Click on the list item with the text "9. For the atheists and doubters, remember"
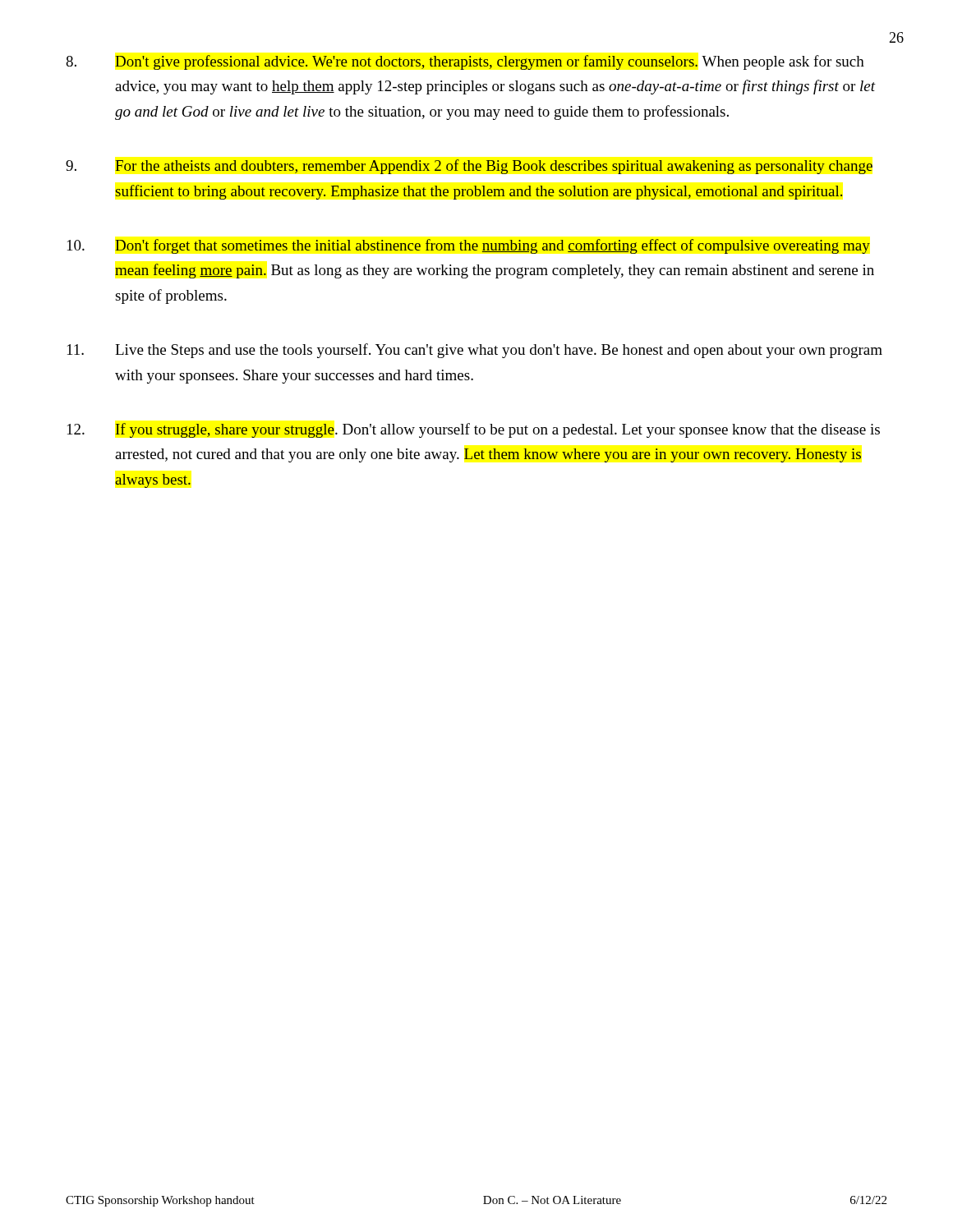 click(x=476, y=179)
